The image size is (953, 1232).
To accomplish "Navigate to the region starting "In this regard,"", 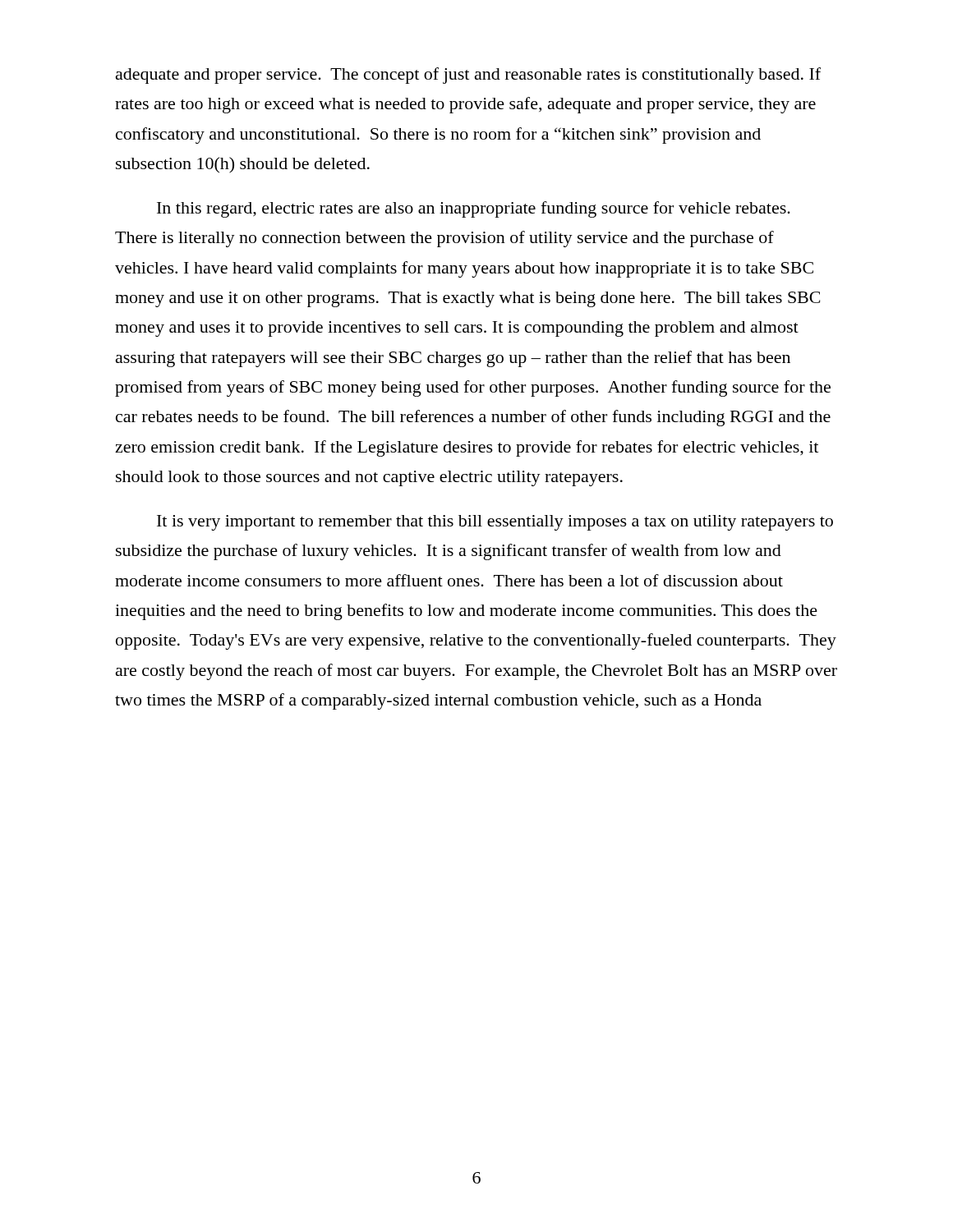I will tap(473, 342).
